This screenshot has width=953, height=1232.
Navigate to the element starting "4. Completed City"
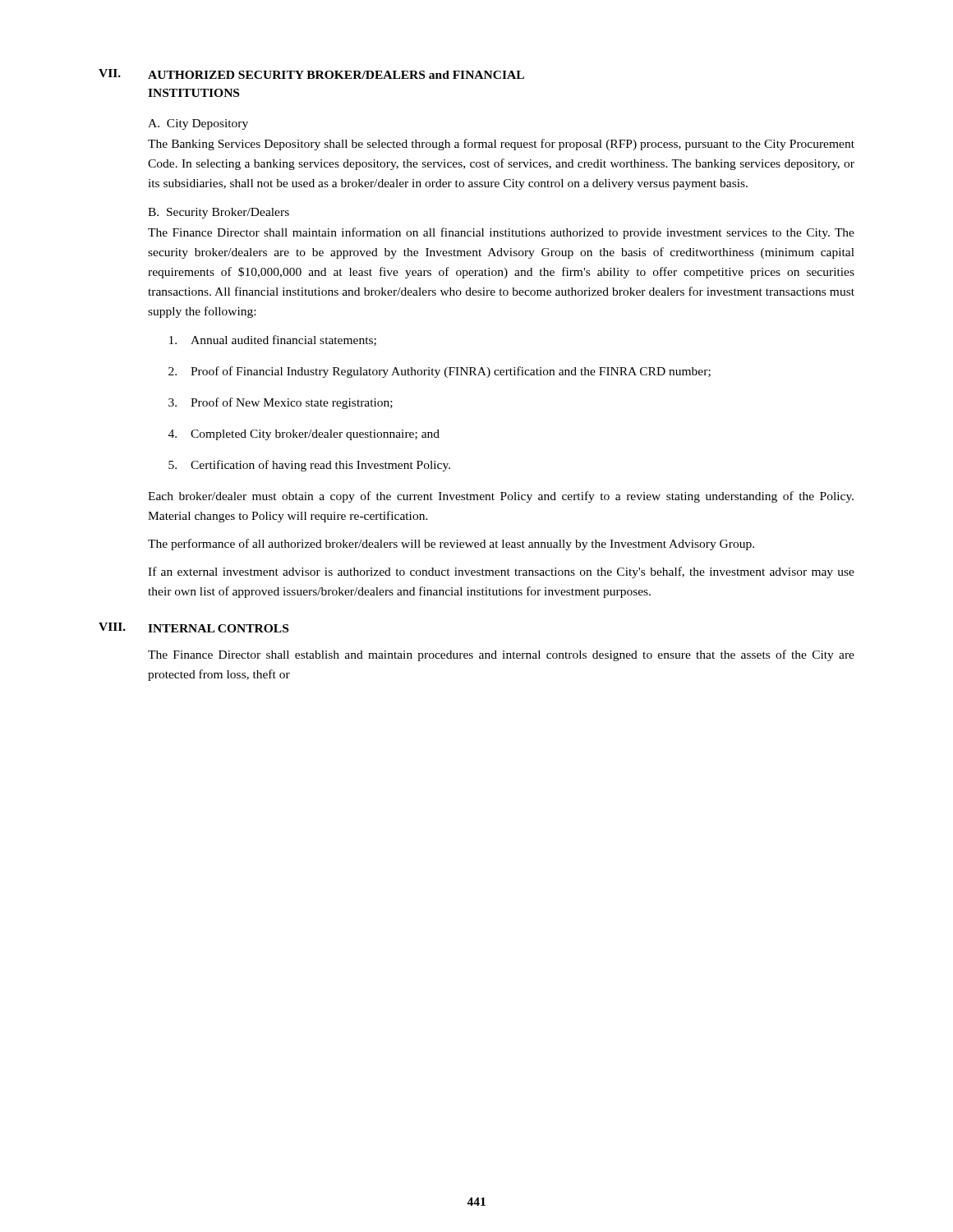click(304, 435)
